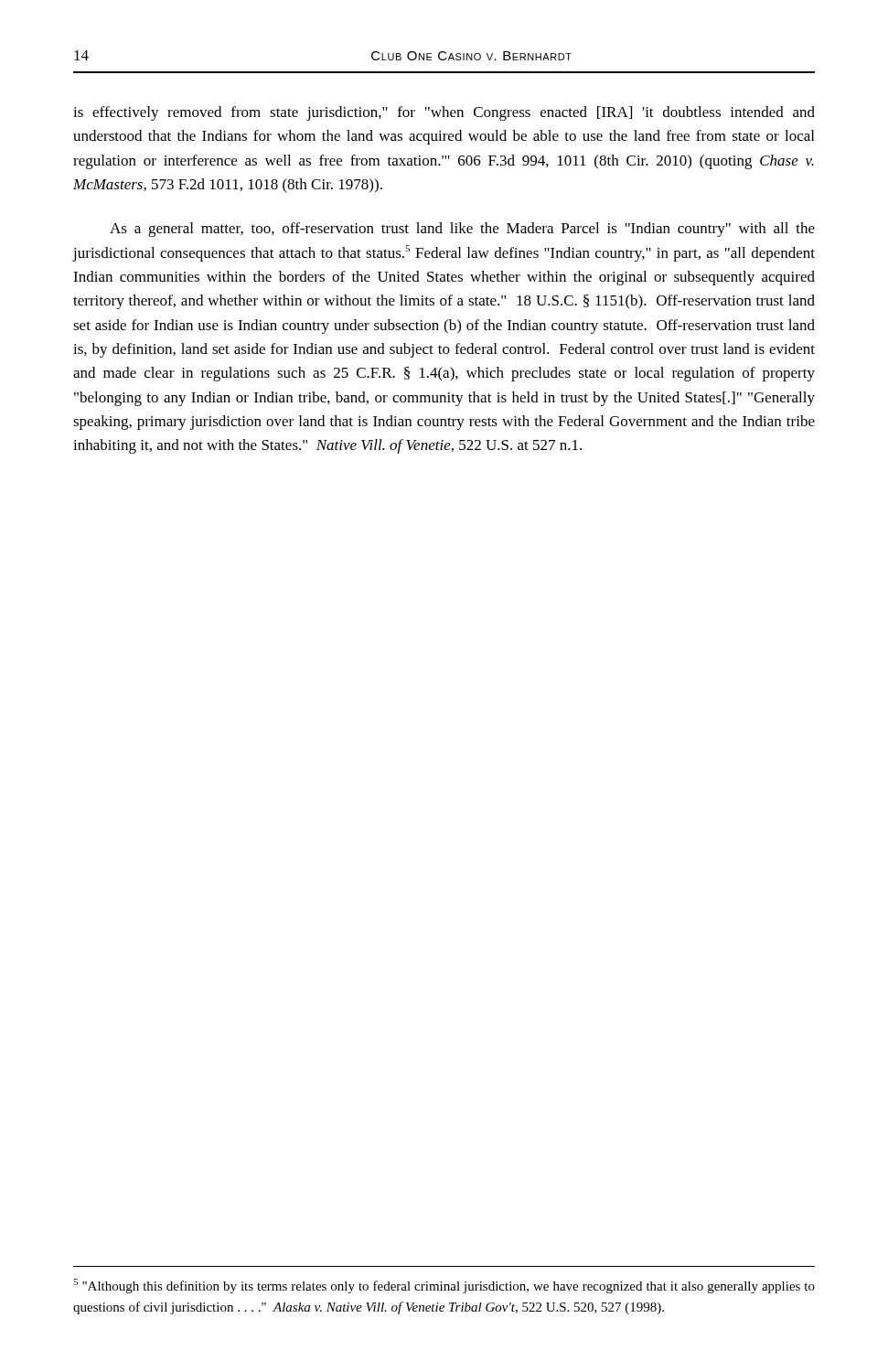Select the text block that says "is effectively removed from state jurisdiction," for "when"
The image size is (888, 1372).
[x=444, y=148]
